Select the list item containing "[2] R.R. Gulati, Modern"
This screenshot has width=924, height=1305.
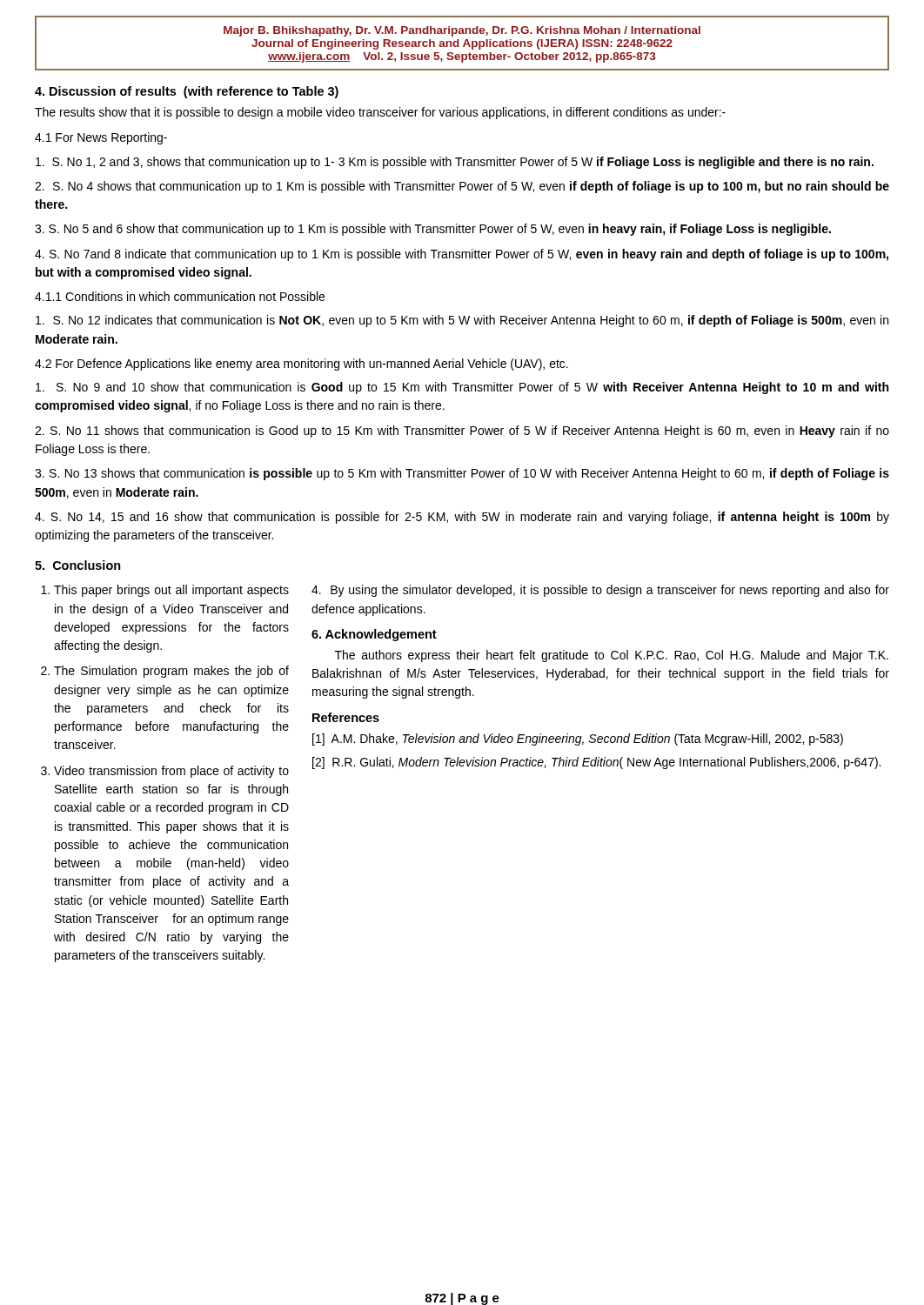click(x=597, y=762)
